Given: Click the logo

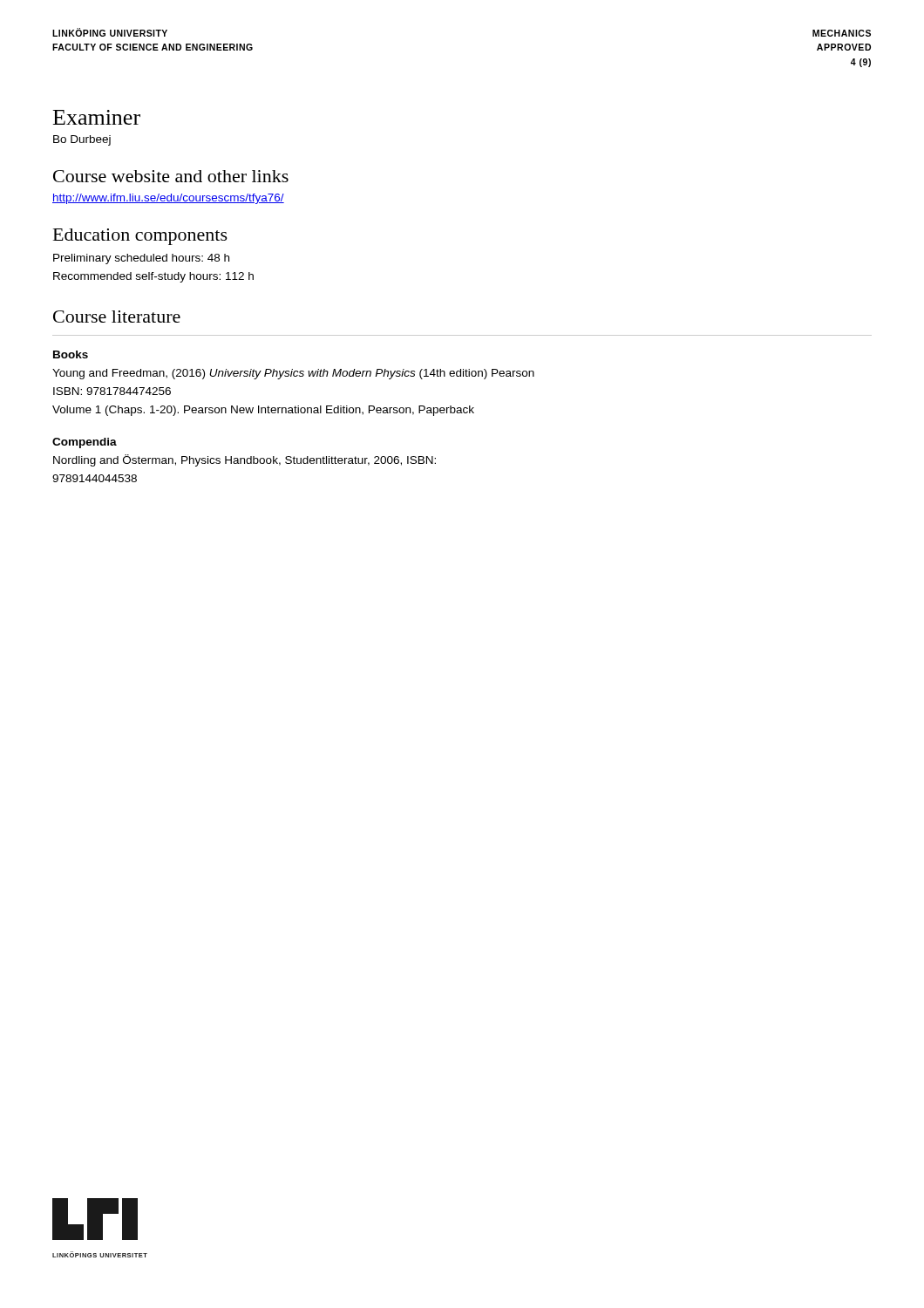Looking at the screenshot, I should pos(102,1232).
